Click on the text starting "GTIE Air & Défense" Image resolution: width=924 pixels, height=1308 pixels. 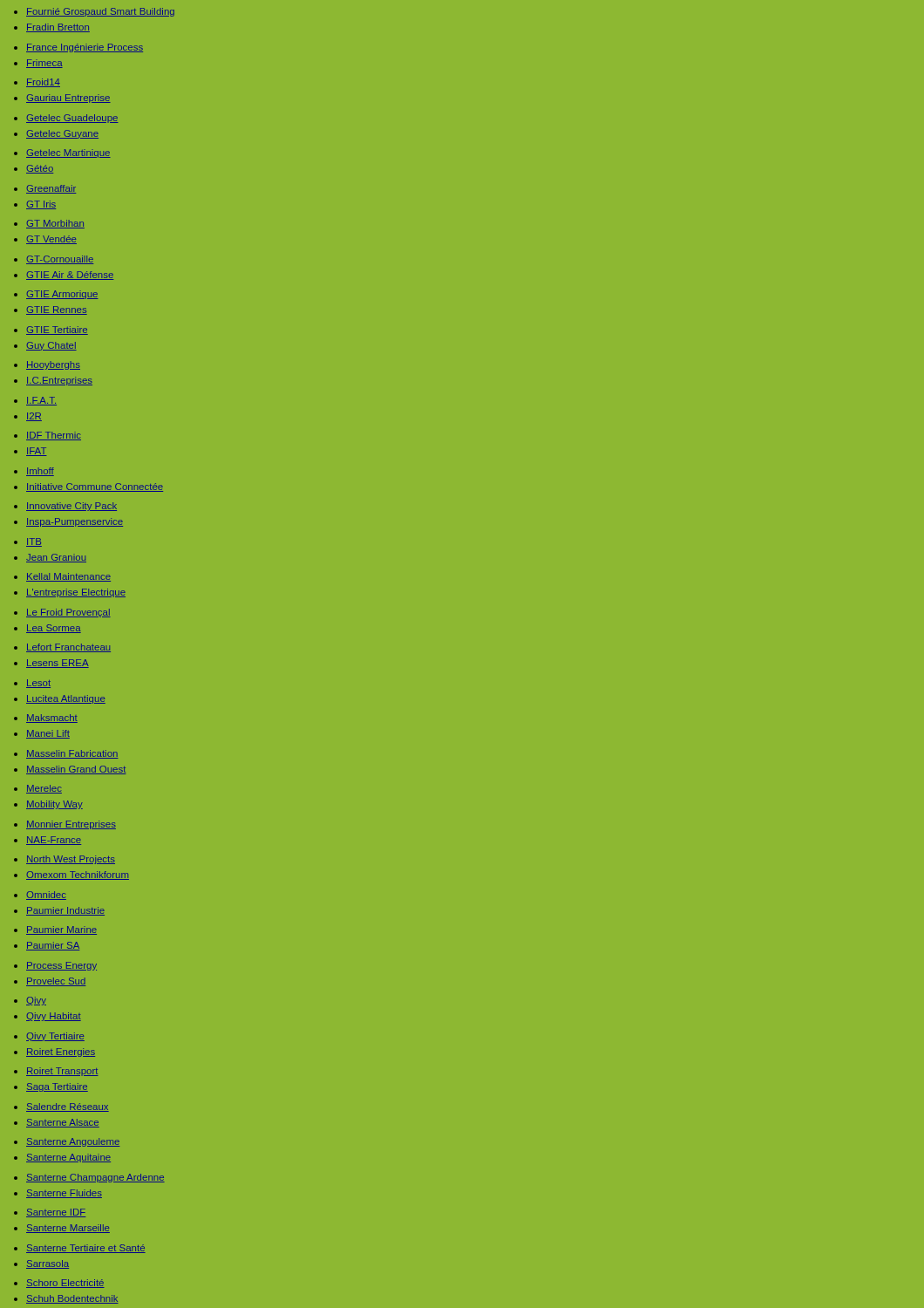70,276
